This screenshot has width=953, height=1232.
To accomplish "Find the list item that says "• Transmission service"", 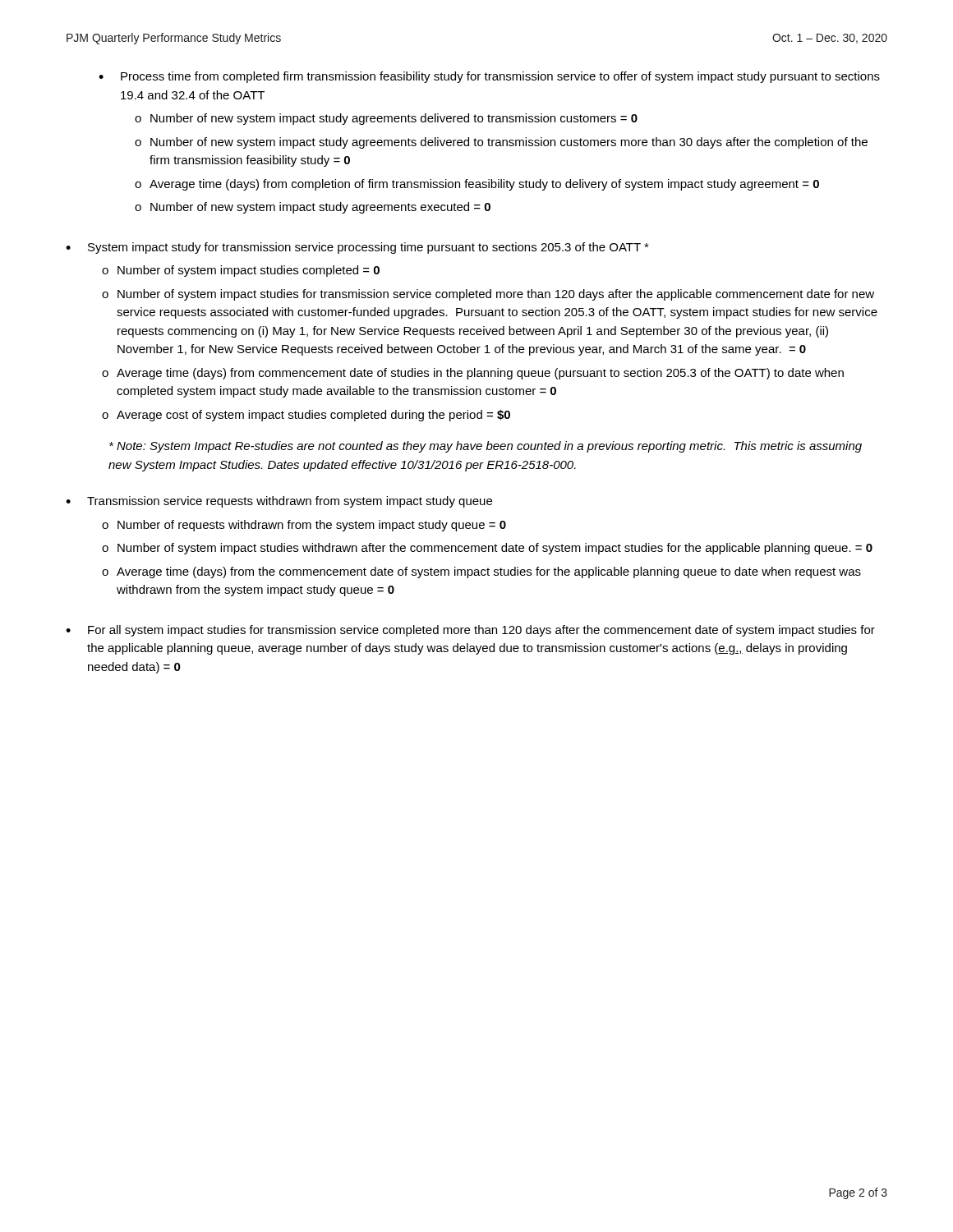I will click(x=476, y=548).
